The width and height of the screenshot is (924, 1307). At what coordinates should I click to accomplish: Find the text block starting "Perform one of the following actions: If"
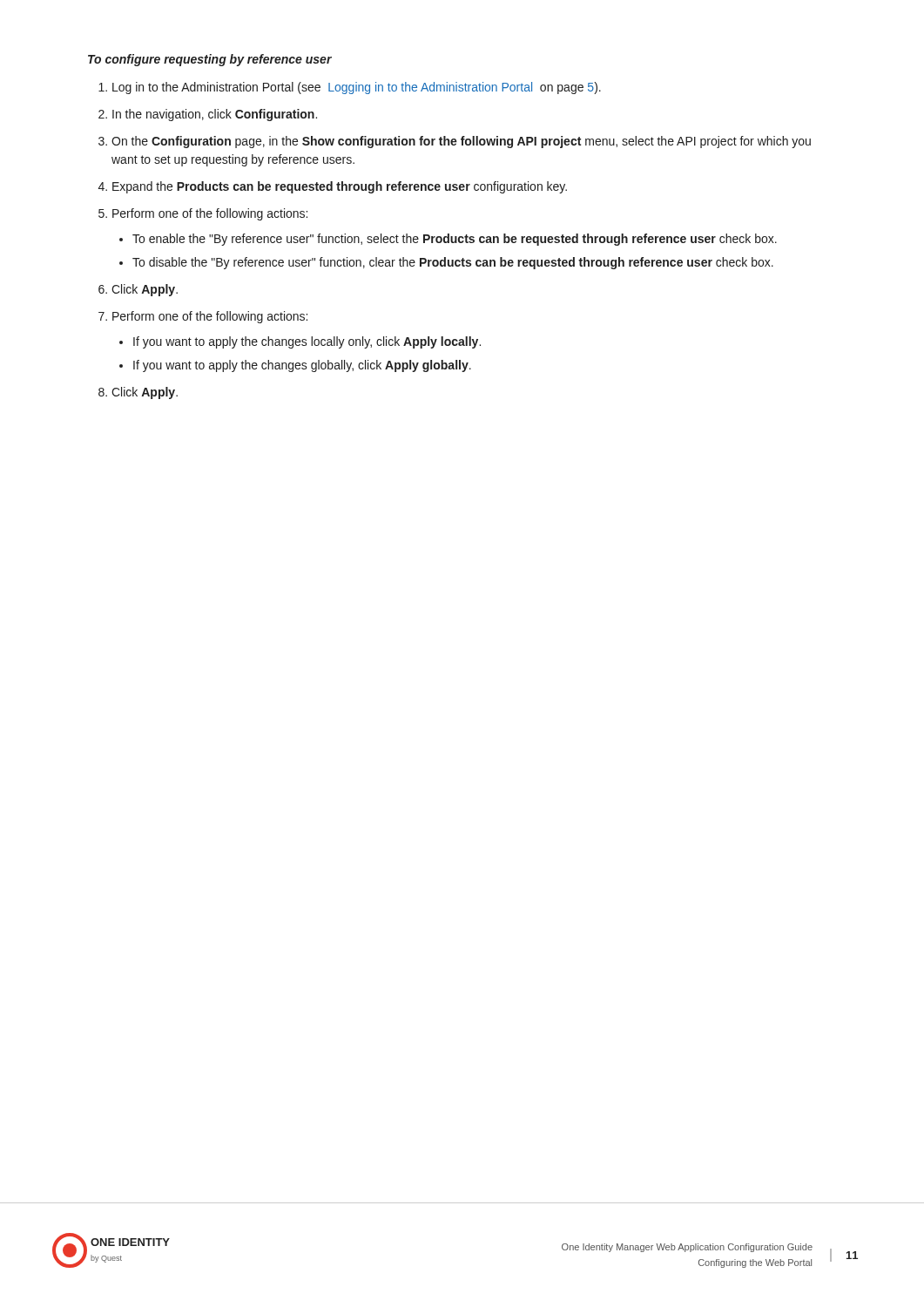coord(474,342)
